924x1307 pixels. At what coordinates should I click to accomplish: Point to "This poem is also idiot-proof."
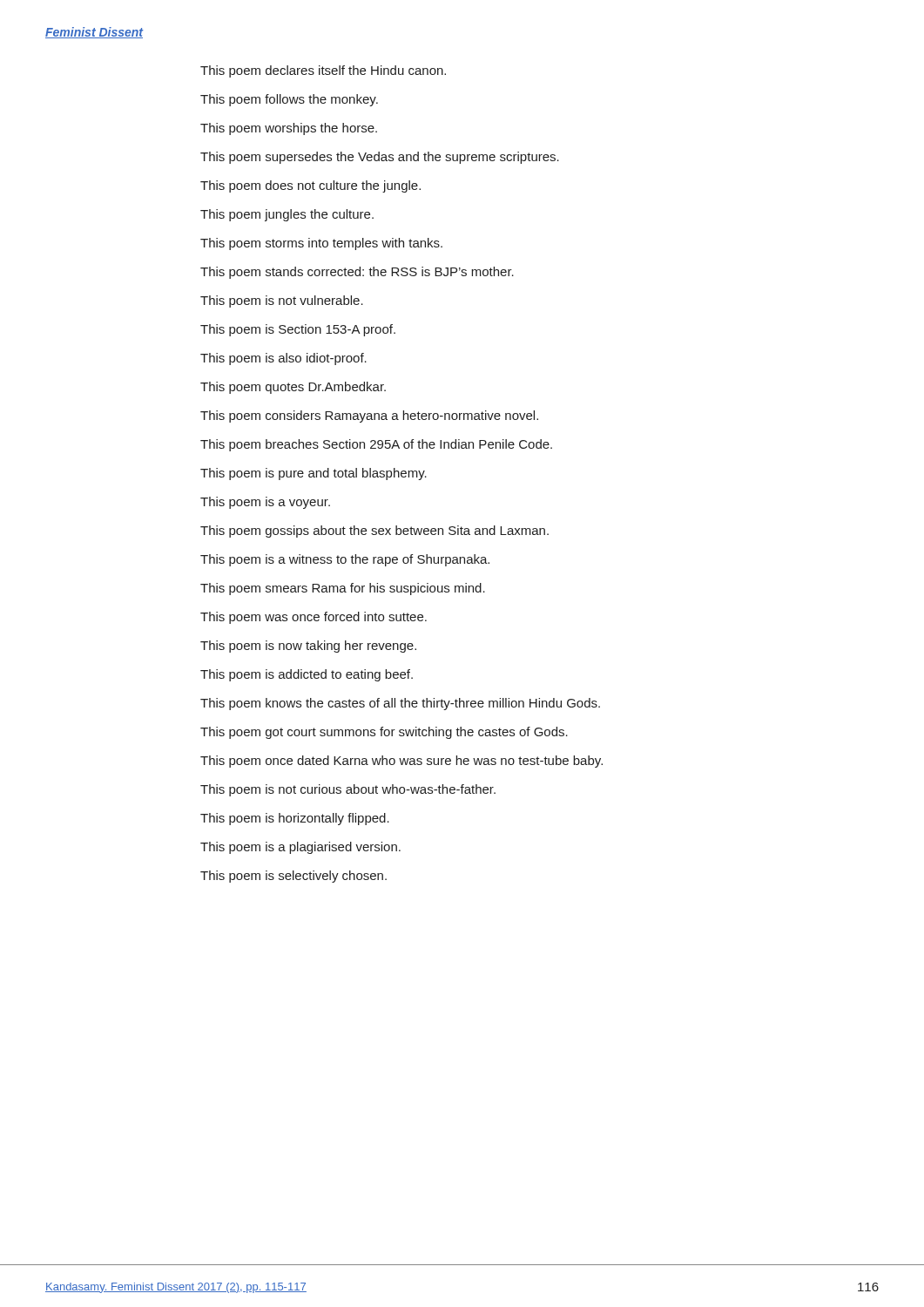tap(284, 358)
